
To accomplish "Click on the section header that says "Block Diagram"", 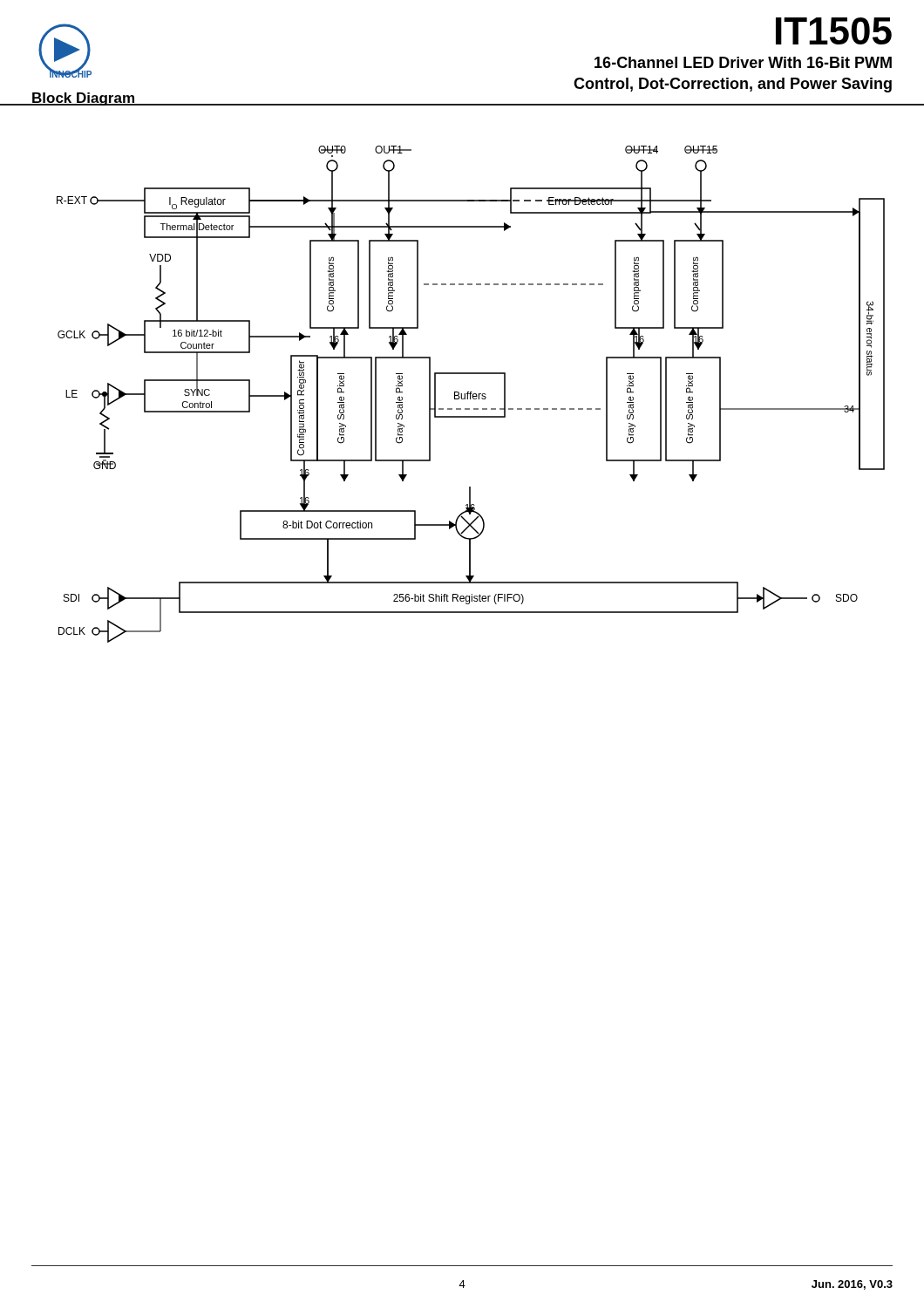I will [83, 98].
